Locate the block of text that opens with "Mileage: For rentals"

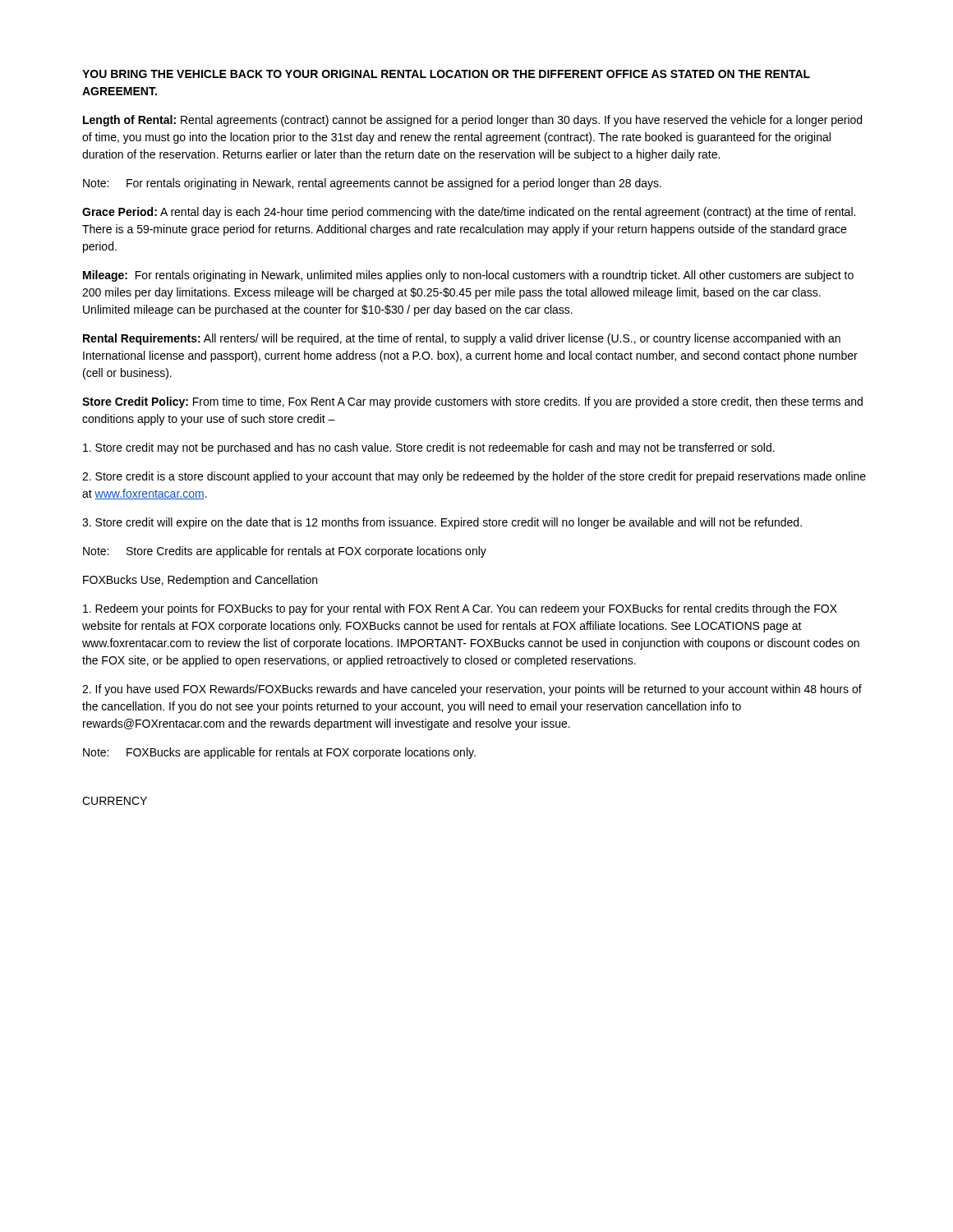tap(468, 292)
